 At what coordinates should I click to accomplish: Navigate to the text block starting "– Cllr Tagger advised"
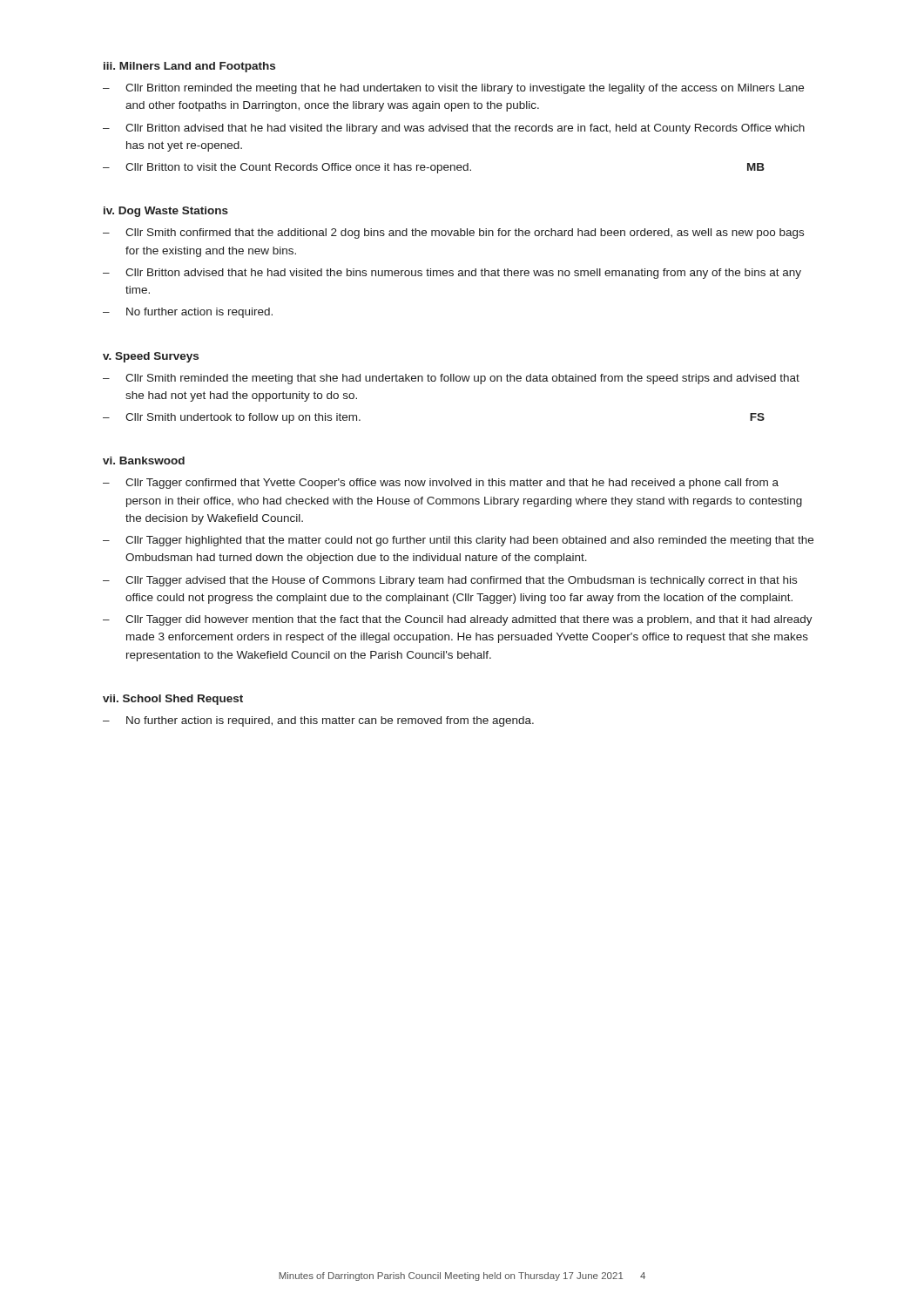(460, 589)
